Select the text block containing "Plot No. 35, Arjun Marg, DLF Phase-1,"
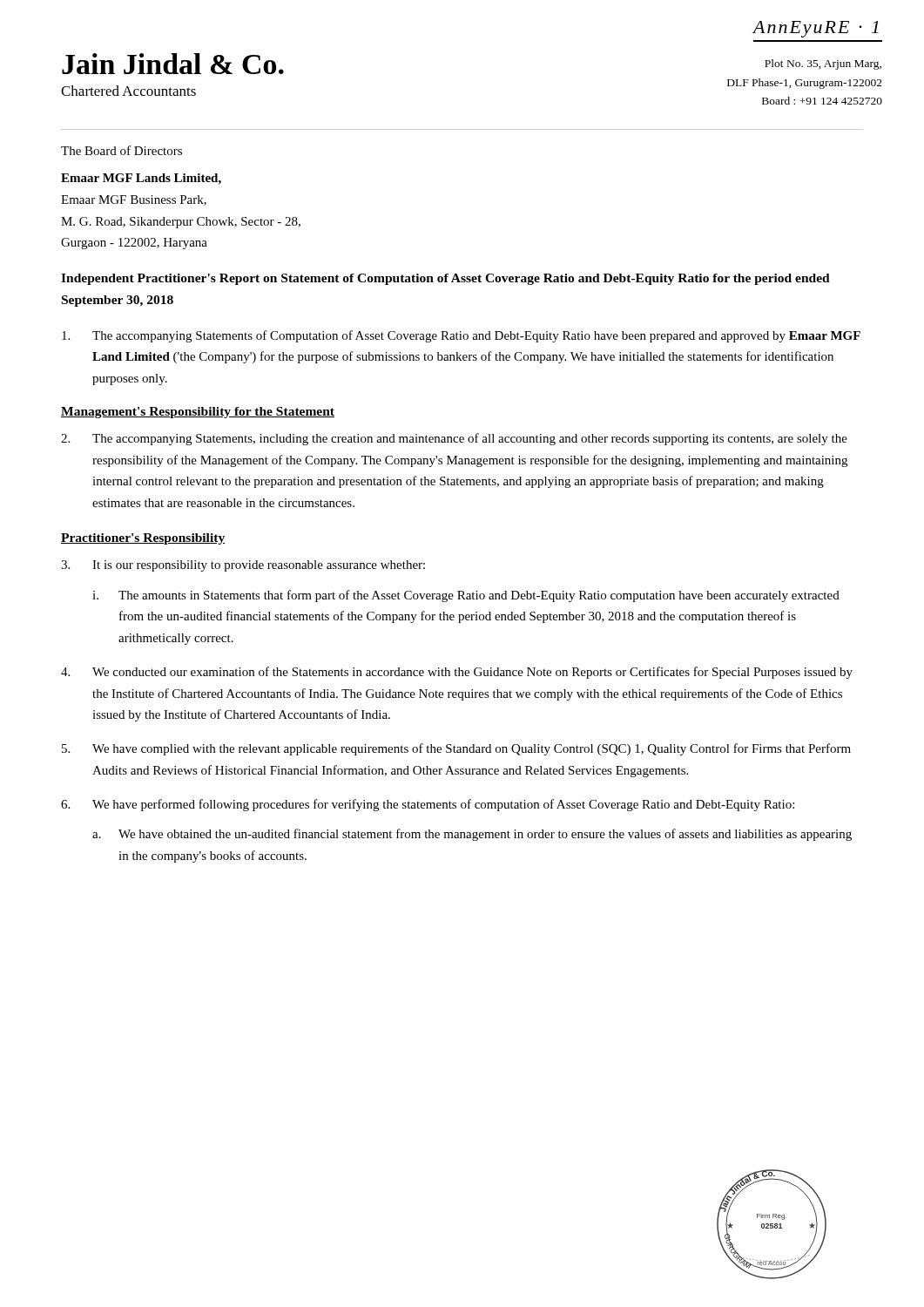Viewport: 924px width, 1307px height. [804, 82]
